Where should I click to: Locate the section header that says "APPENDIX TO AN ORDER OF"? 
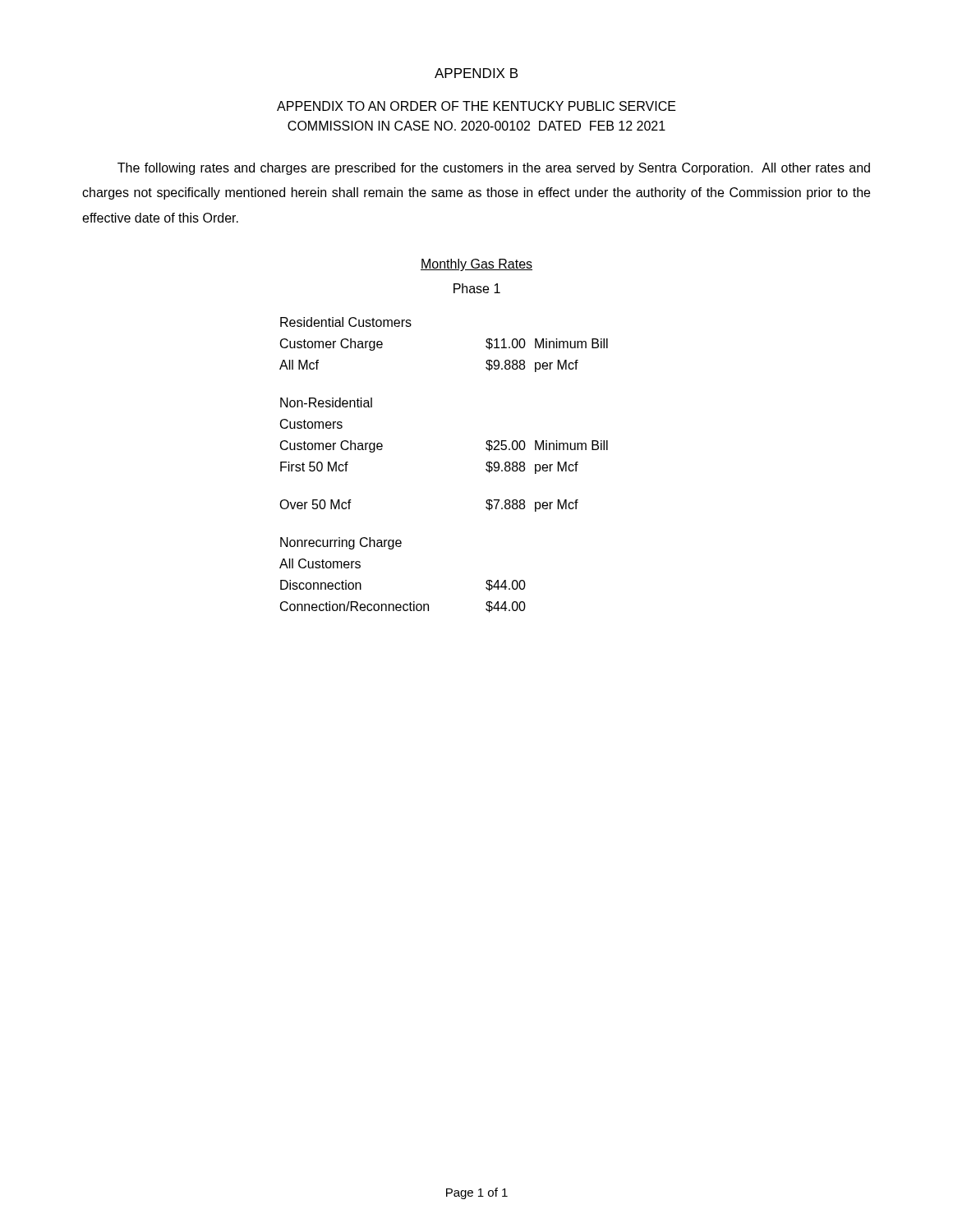[x=476, y=117]
